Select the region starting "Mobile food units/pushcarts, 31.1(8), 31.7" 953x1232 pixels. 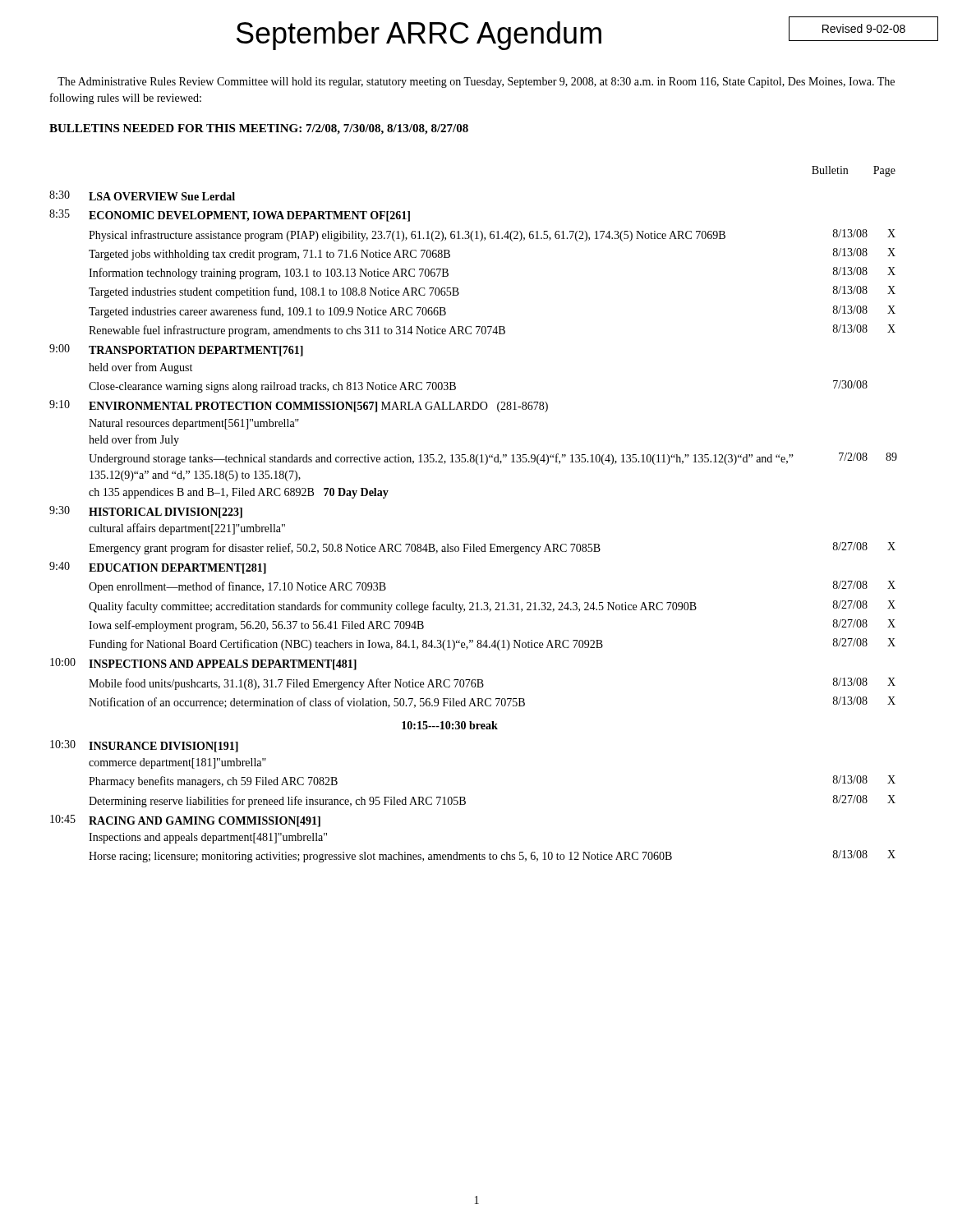point(286,684)
